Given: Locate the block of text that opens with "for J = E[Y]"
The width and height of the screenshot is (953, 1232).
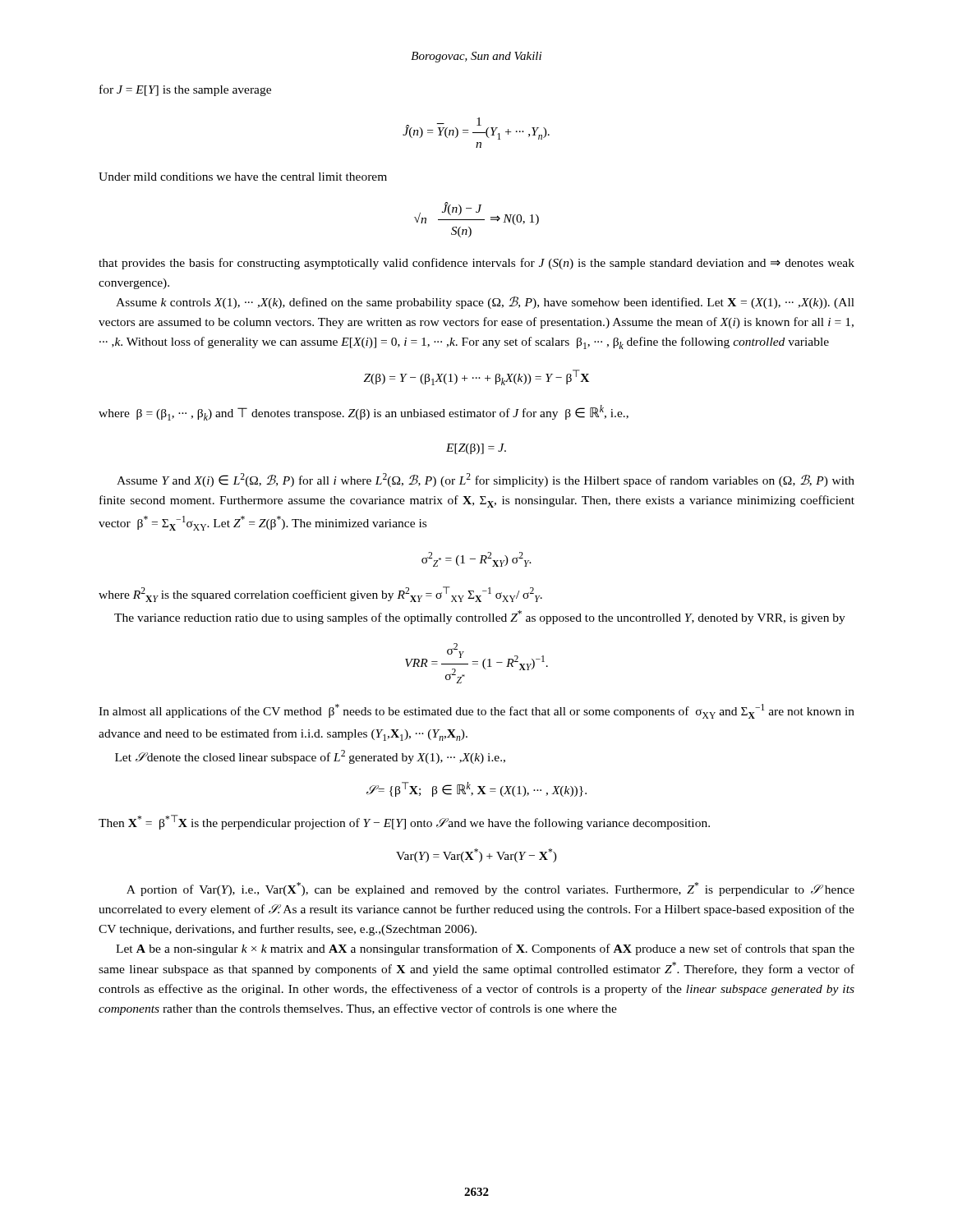Looking at the screenshot, I should coord(185,89).
